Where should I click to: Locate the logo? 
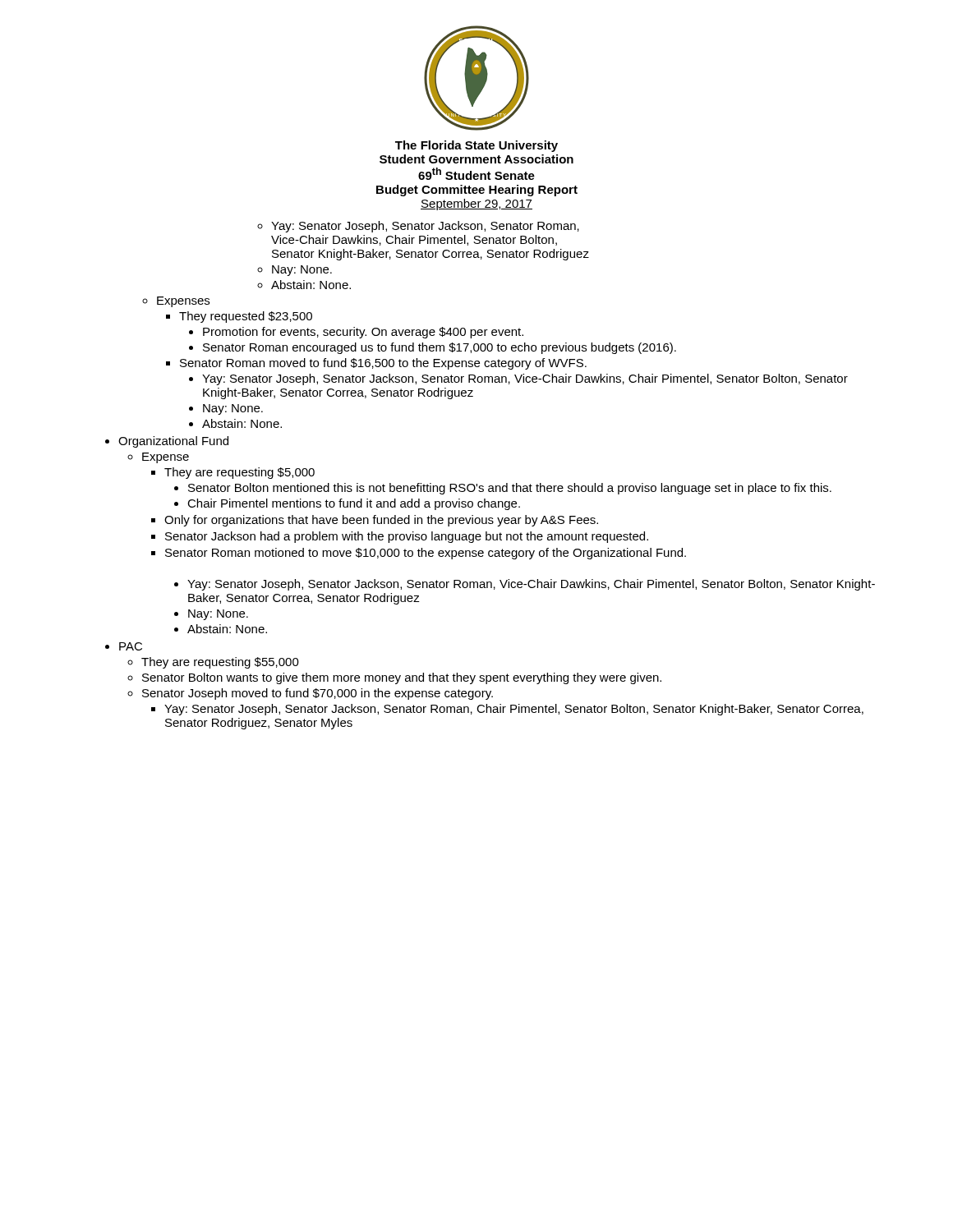click(x=476, y=78)
